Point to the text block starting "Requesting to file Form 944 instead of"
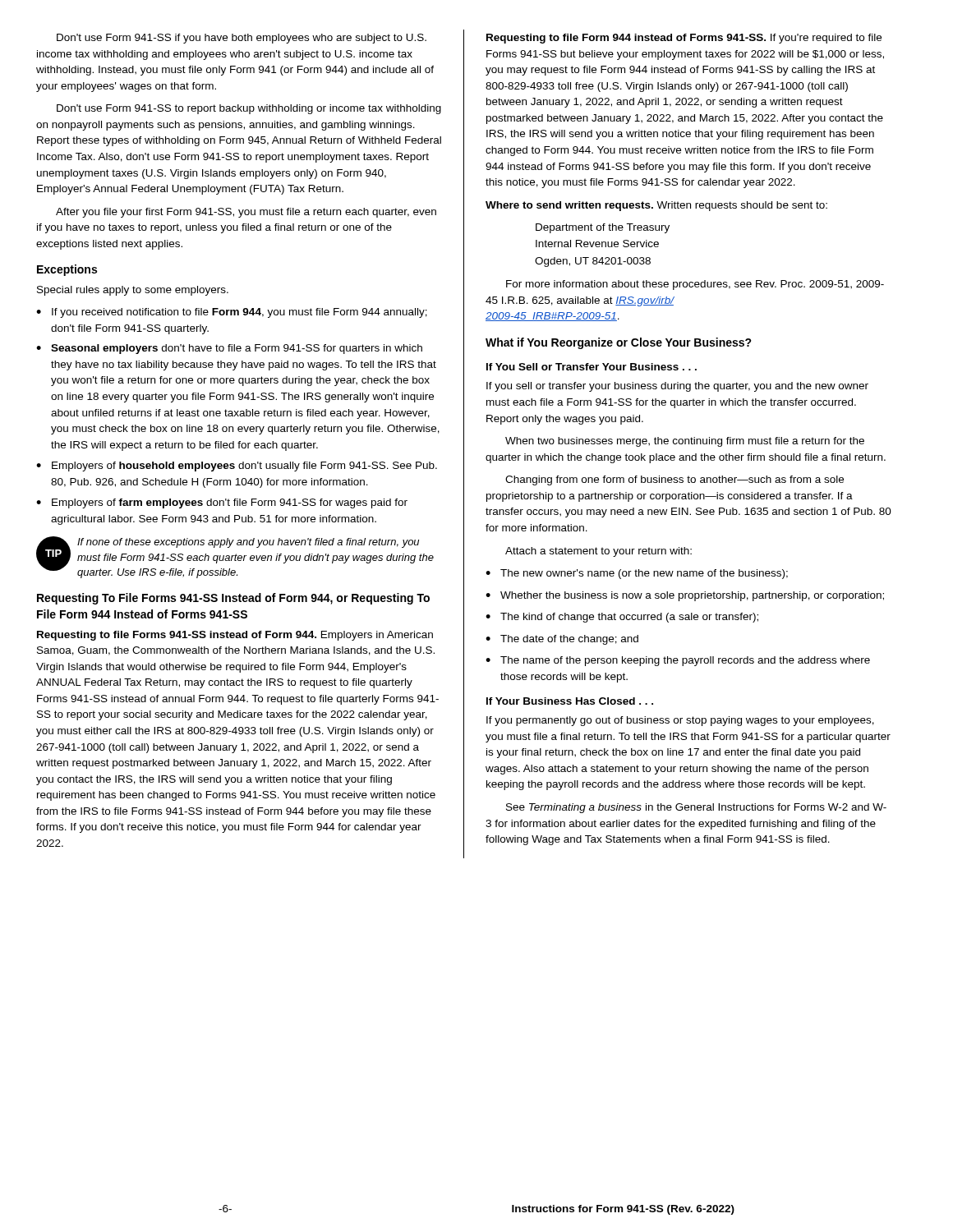Image resolution: width=953 pixels, height=1232 pixels. pos(688,110)
